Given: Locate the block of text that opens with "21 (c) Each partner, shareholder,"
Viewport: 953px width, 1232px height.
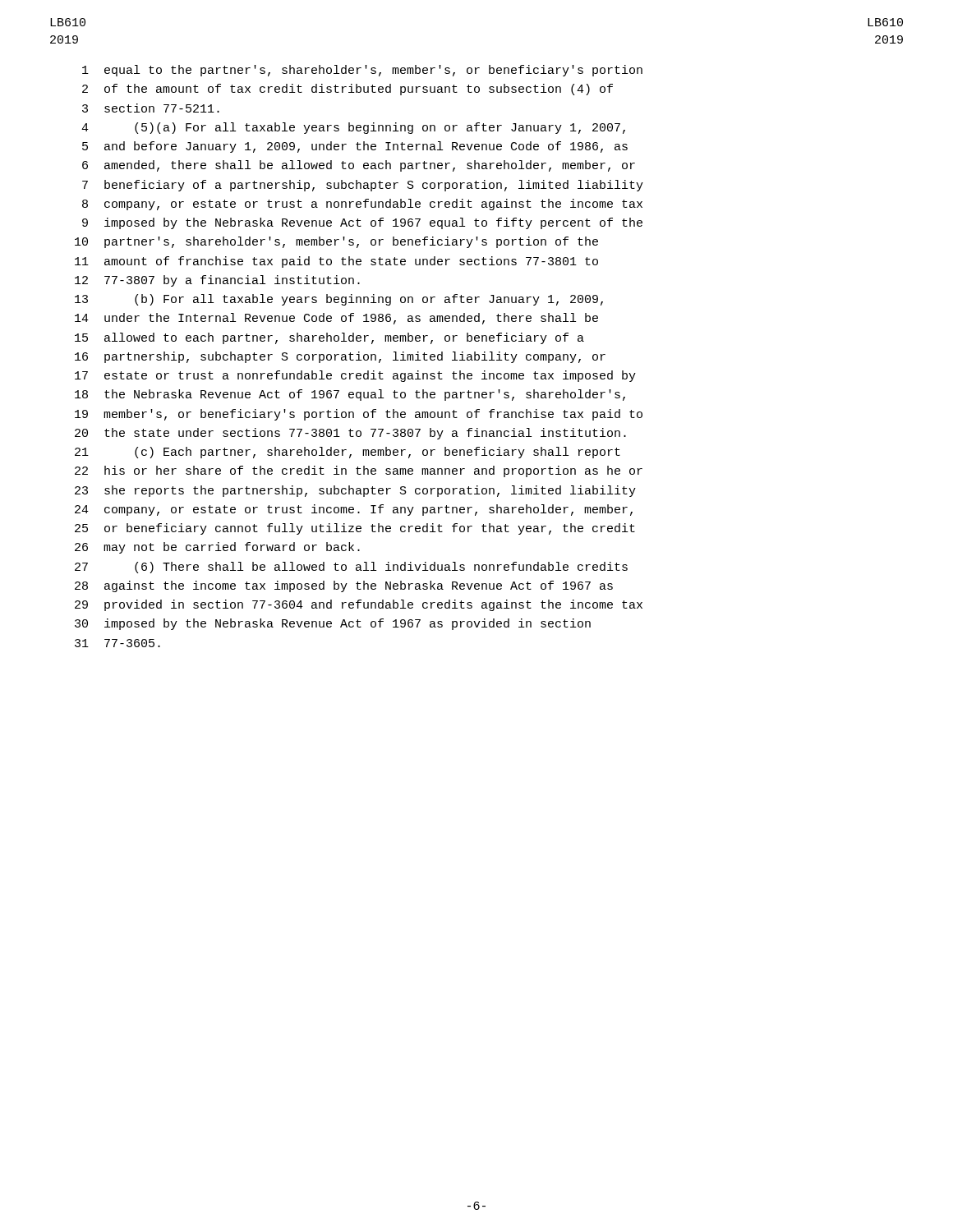Looking at the screenshot, I should click(476, 501).
